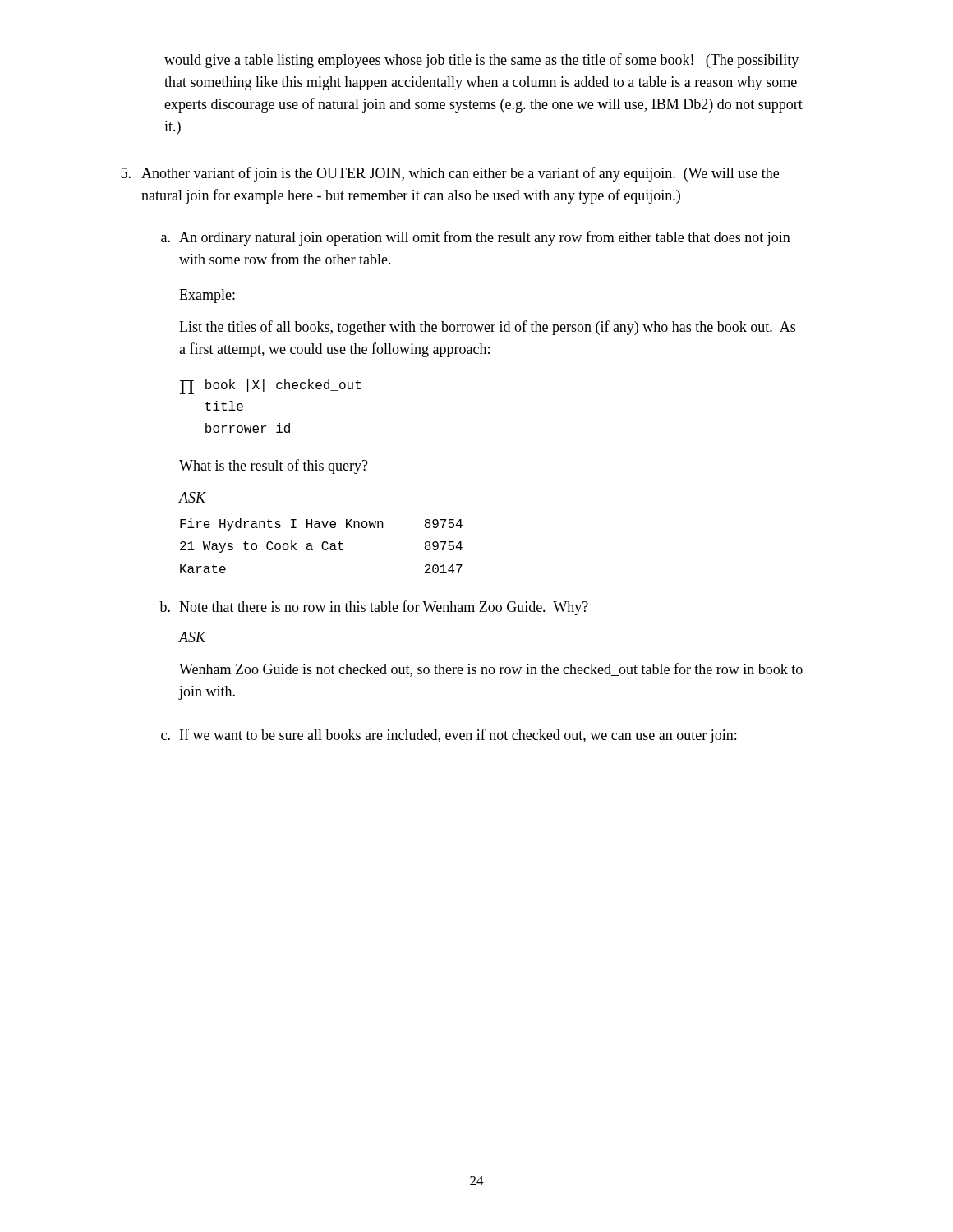953x1232 pixels.
Task: Find the passage starting "a. An ordinary natural"
Action: coord(473,249)
